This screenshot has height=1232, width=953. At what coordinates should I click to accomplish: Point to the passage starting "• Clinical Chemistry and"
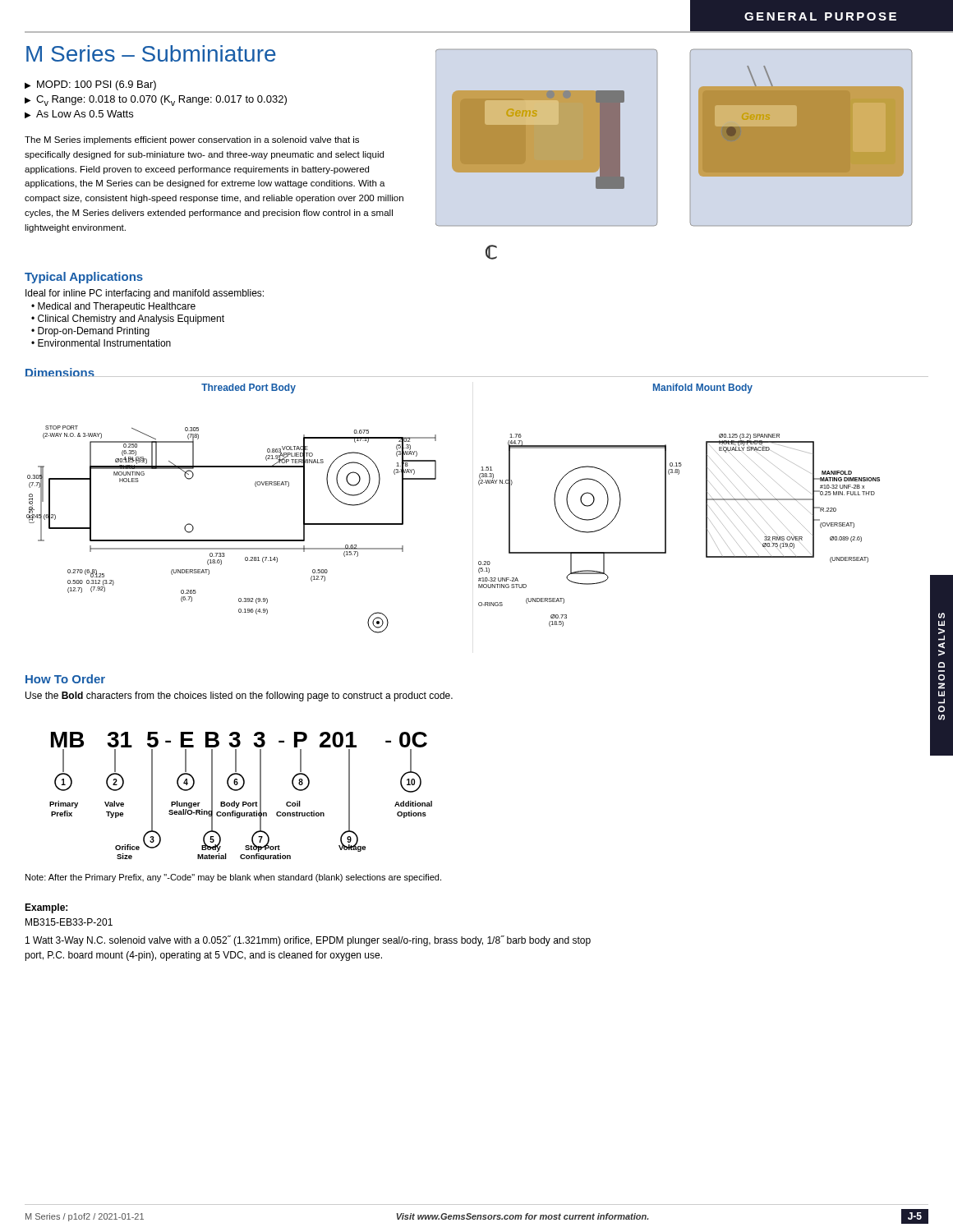[128, 319]
